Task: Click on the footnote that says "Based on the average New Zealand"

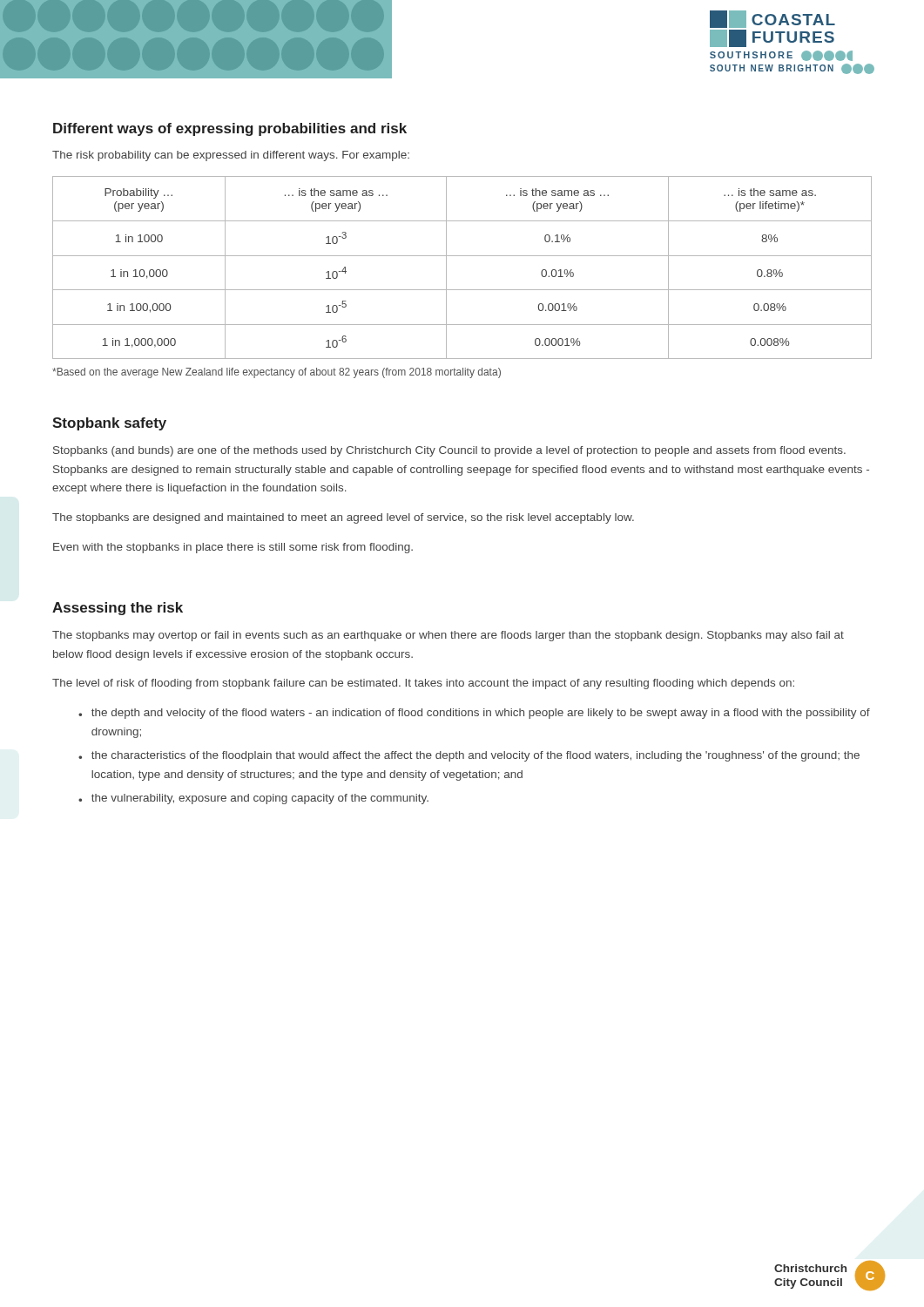Action: [x=277, y=372]
